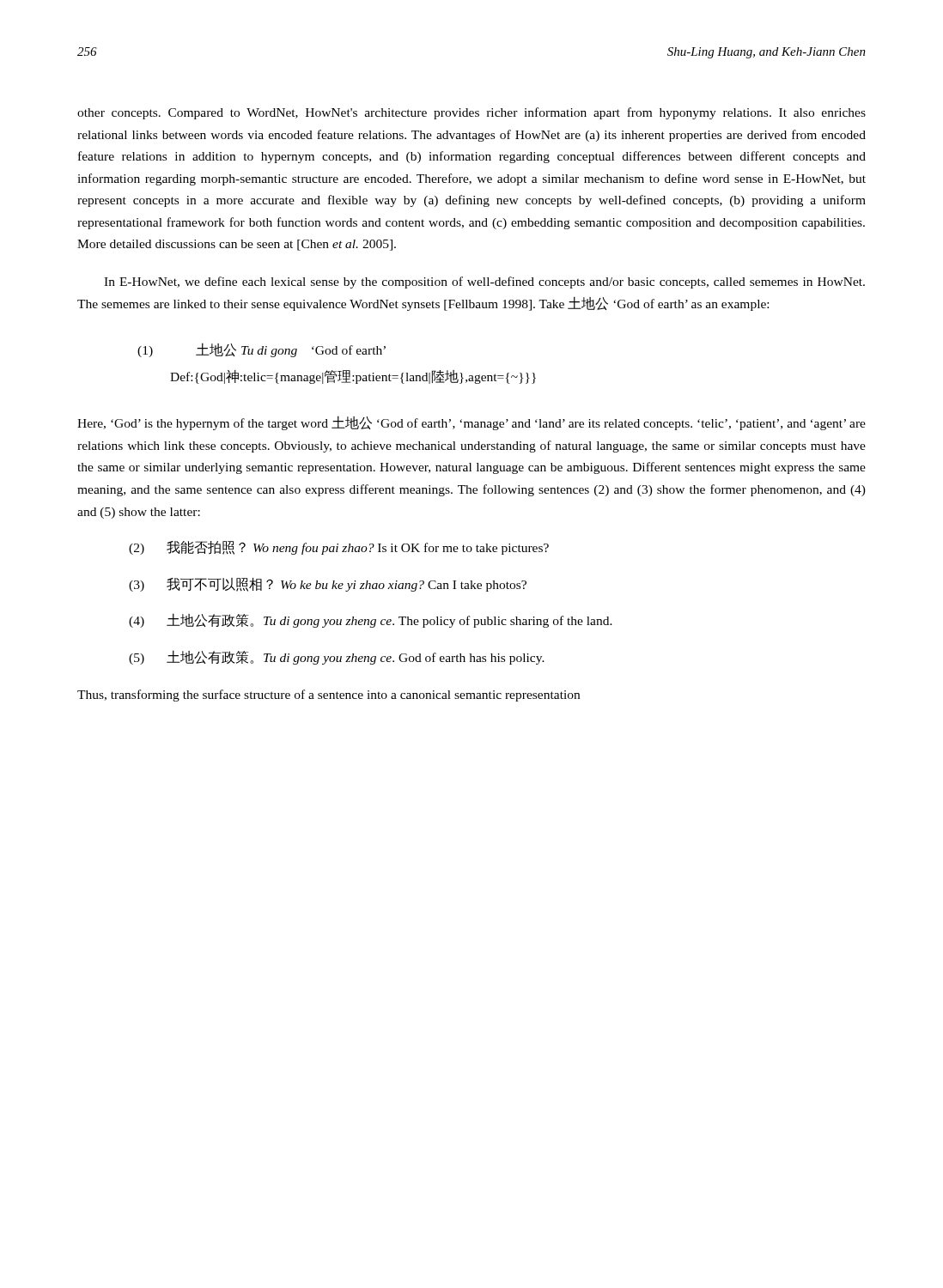Where is the passage that starts "(3) 我可不可以照相？ Wo ke bu"?
The image size is (943, 1288).
pyautogui.click(x=497, y=585)
